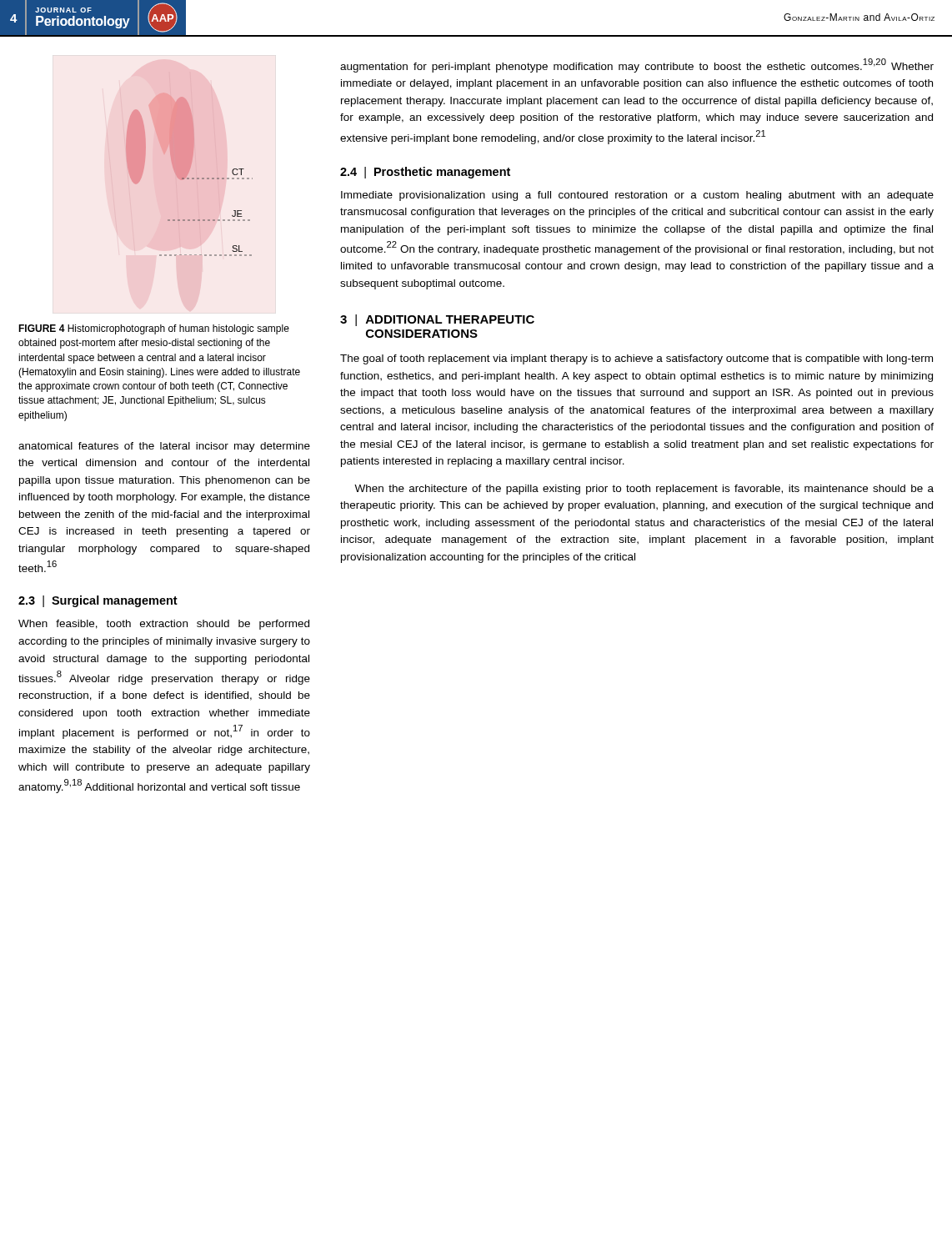Locate the text block containing "When feasible, tooth extraction should"
Screen dimensions: 1251x952
pos(164,705)
